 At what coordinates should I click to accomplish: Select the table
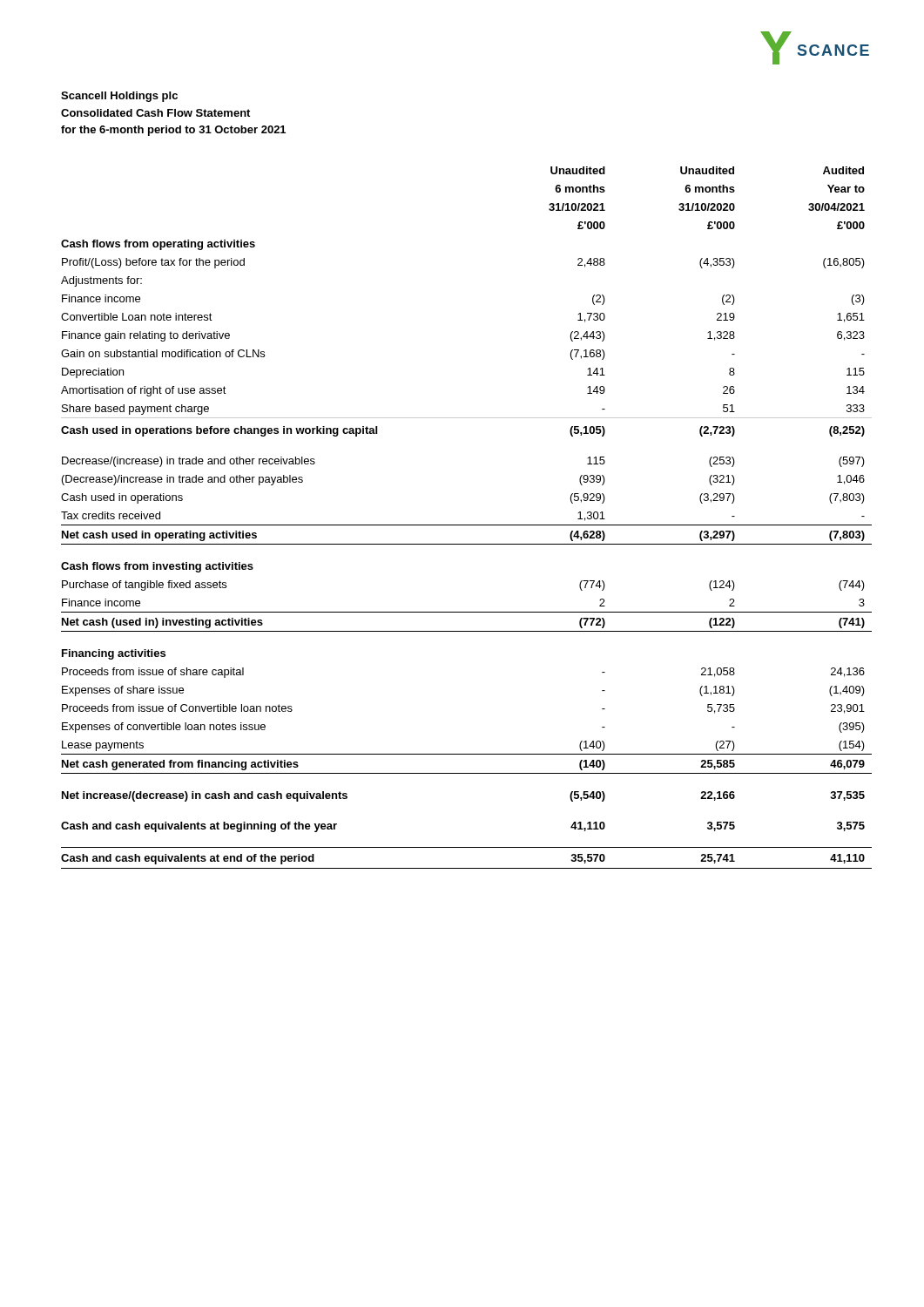466,515
